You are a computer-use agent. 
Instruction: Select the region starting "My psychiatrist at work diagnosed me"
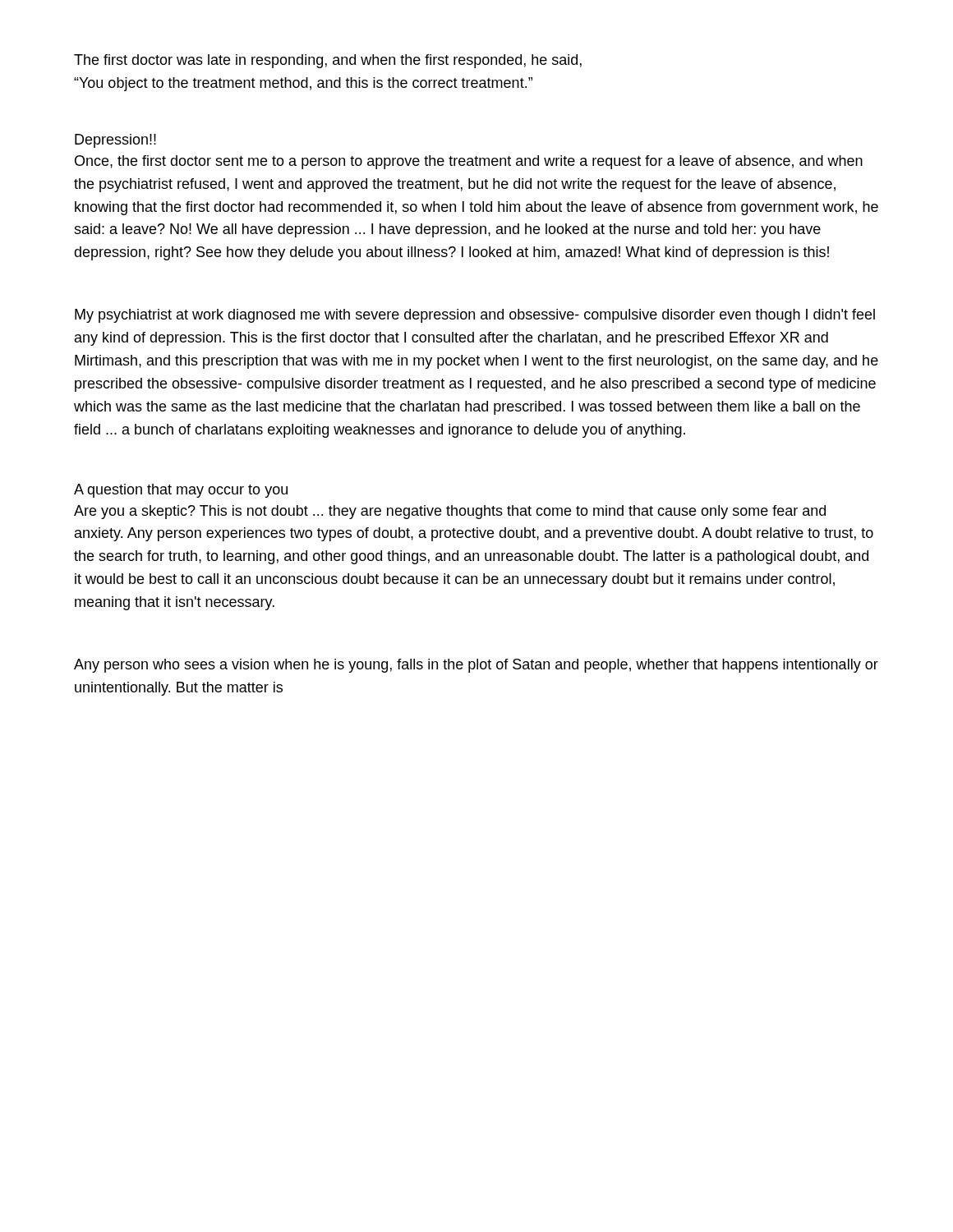pyautogui.click(x=476, y=372)
